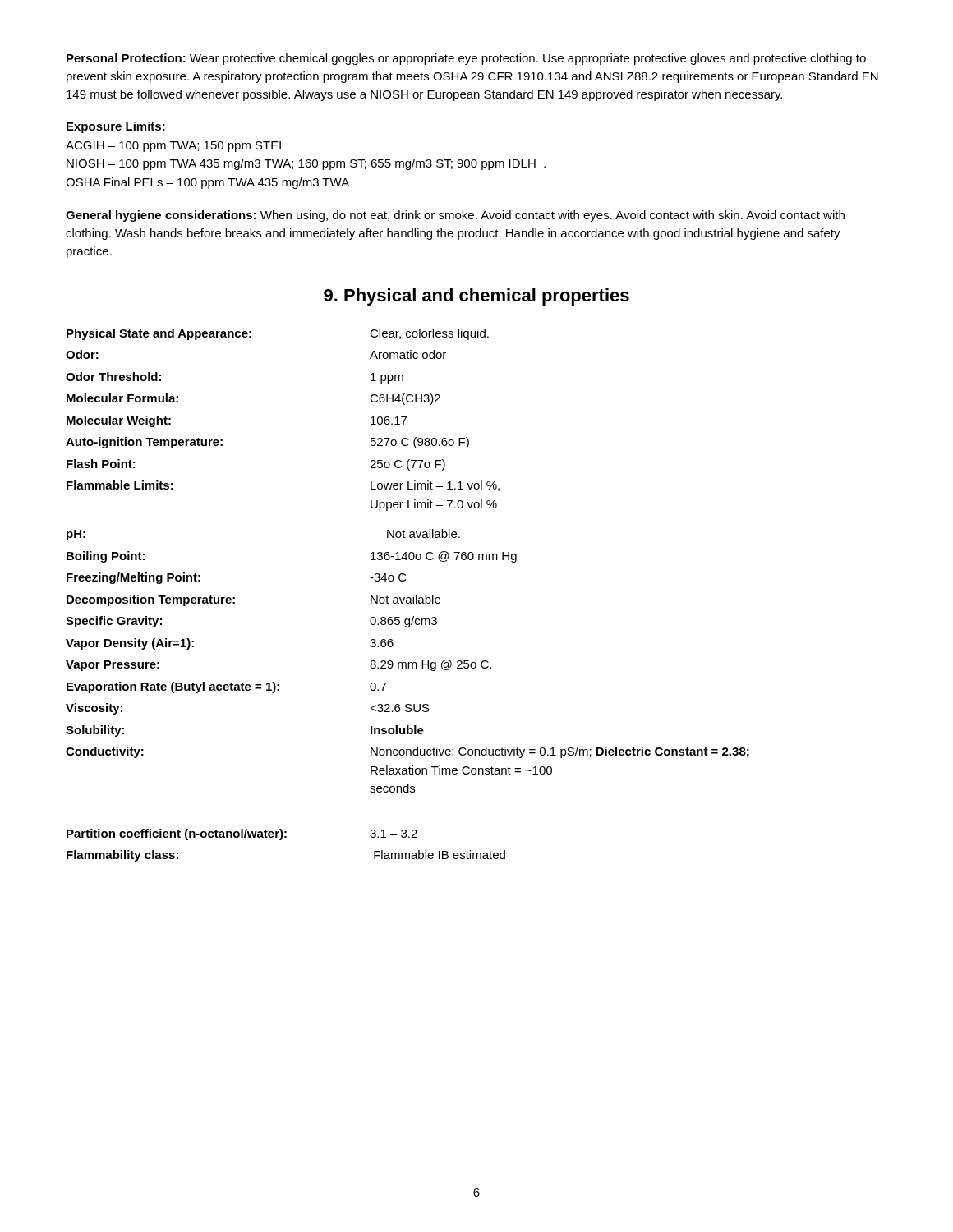Image resolution: width=953 pixels, height=1232 pixels.
Task: Find the element starting "Flammable Limits: Lower Limit – 1.1 vol"
Action: (476, 495)
